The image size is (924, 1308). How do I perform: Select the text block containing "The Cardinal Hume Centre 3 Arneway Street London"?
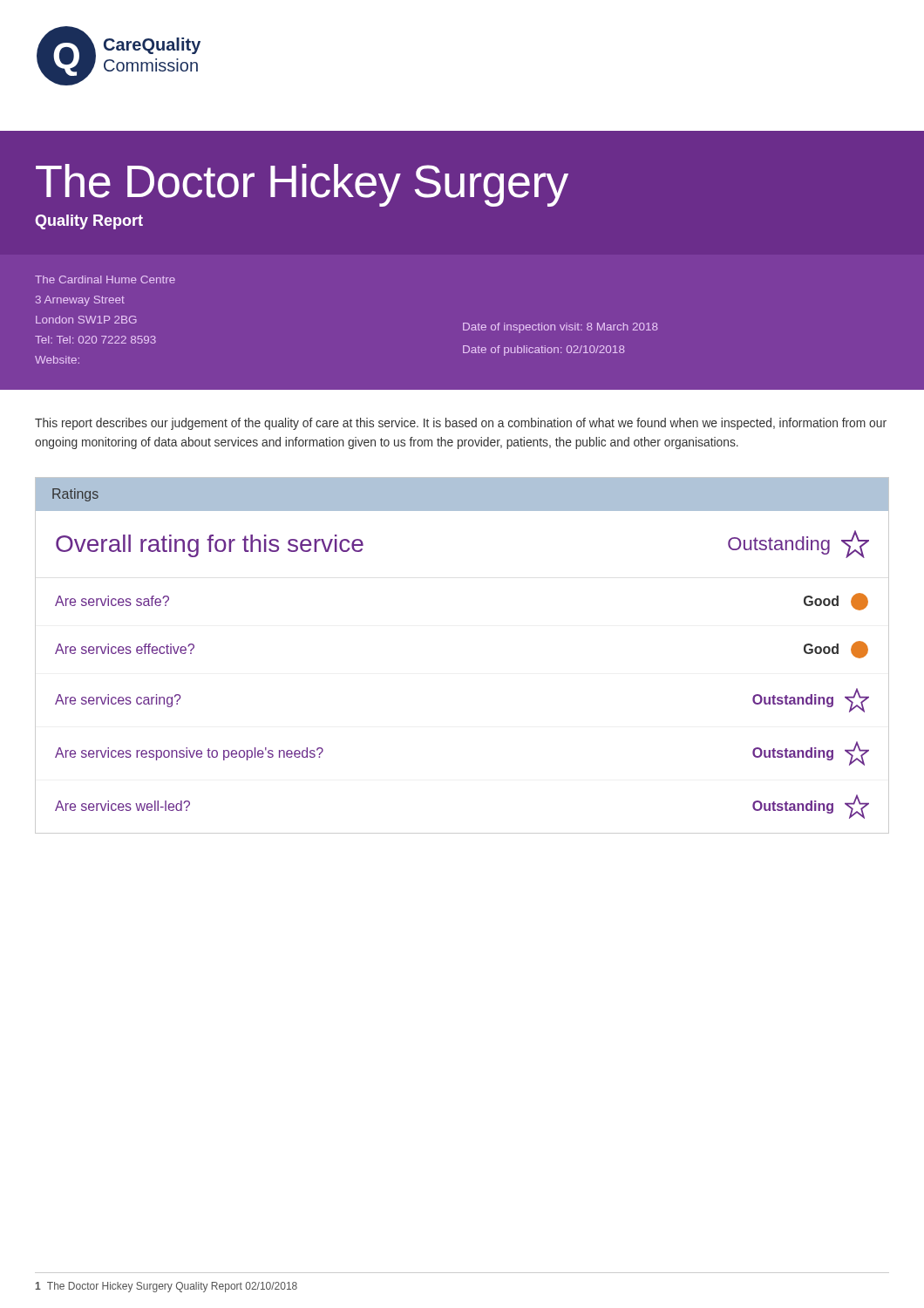pyautogui.click(x=105, y=320)
